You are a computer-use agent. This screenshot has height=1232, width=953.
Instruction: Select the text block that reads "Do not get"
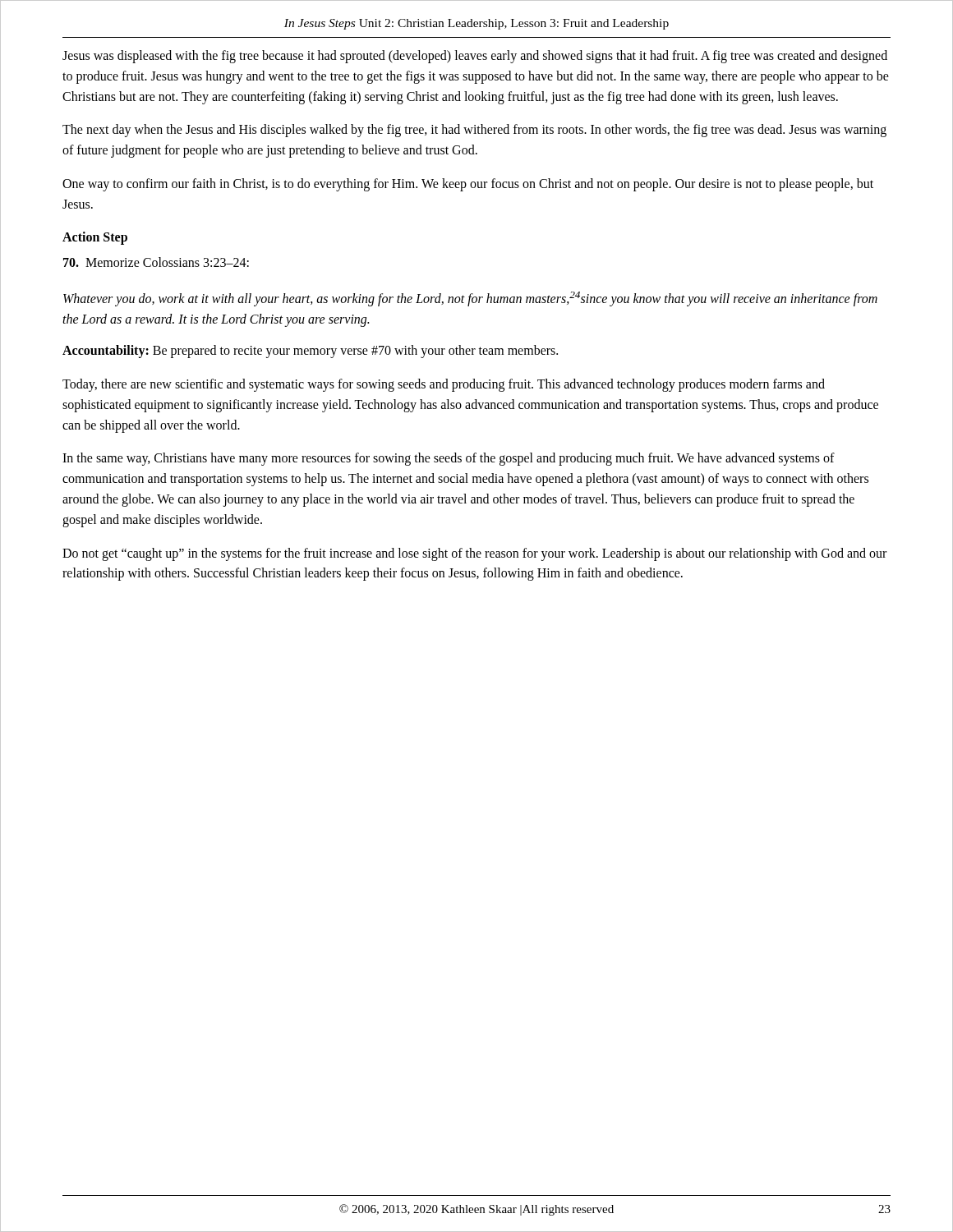point(476,564)
